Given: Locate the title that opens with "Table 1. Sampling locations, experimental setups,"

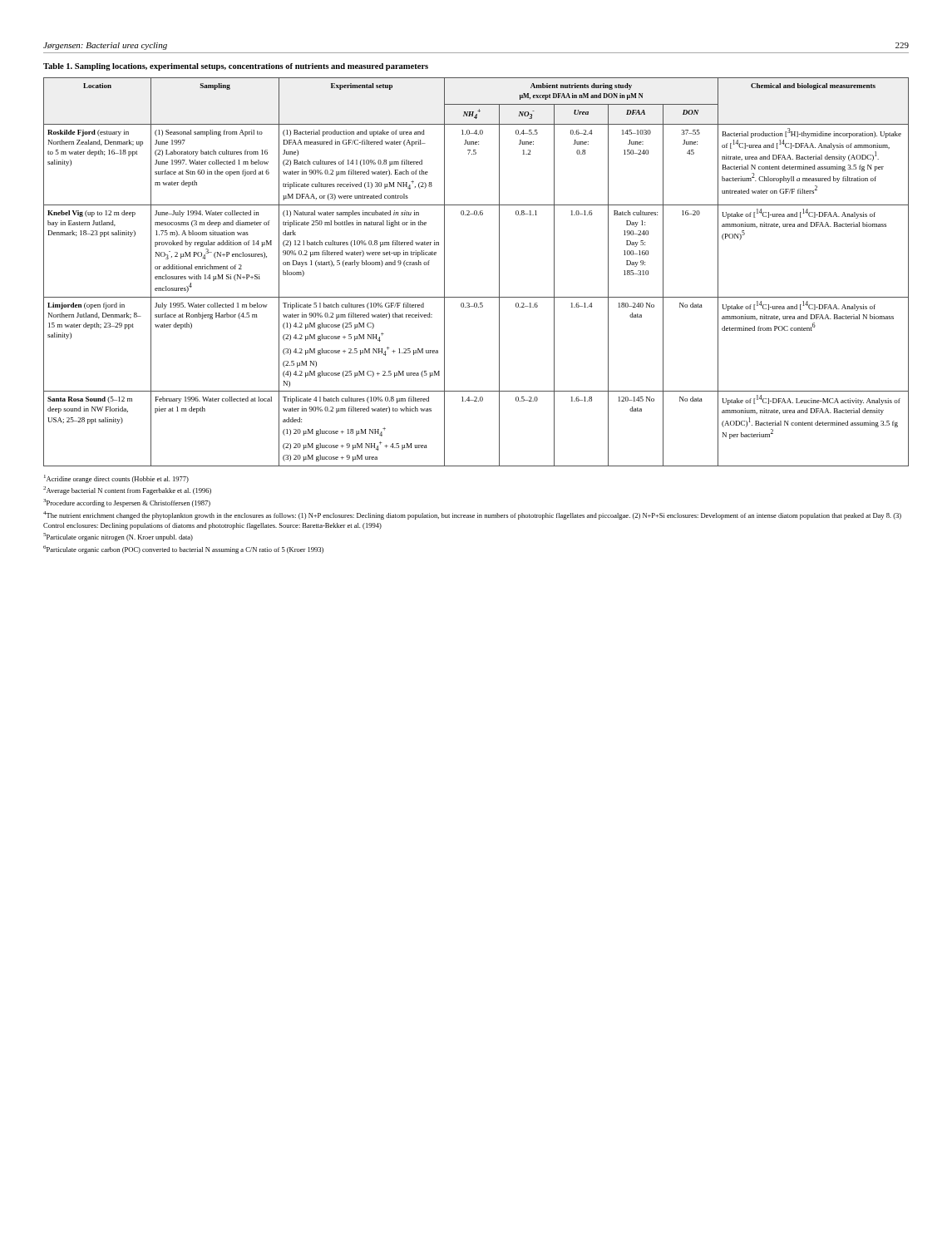Looking at the screenshot, I should coord(236,66).
